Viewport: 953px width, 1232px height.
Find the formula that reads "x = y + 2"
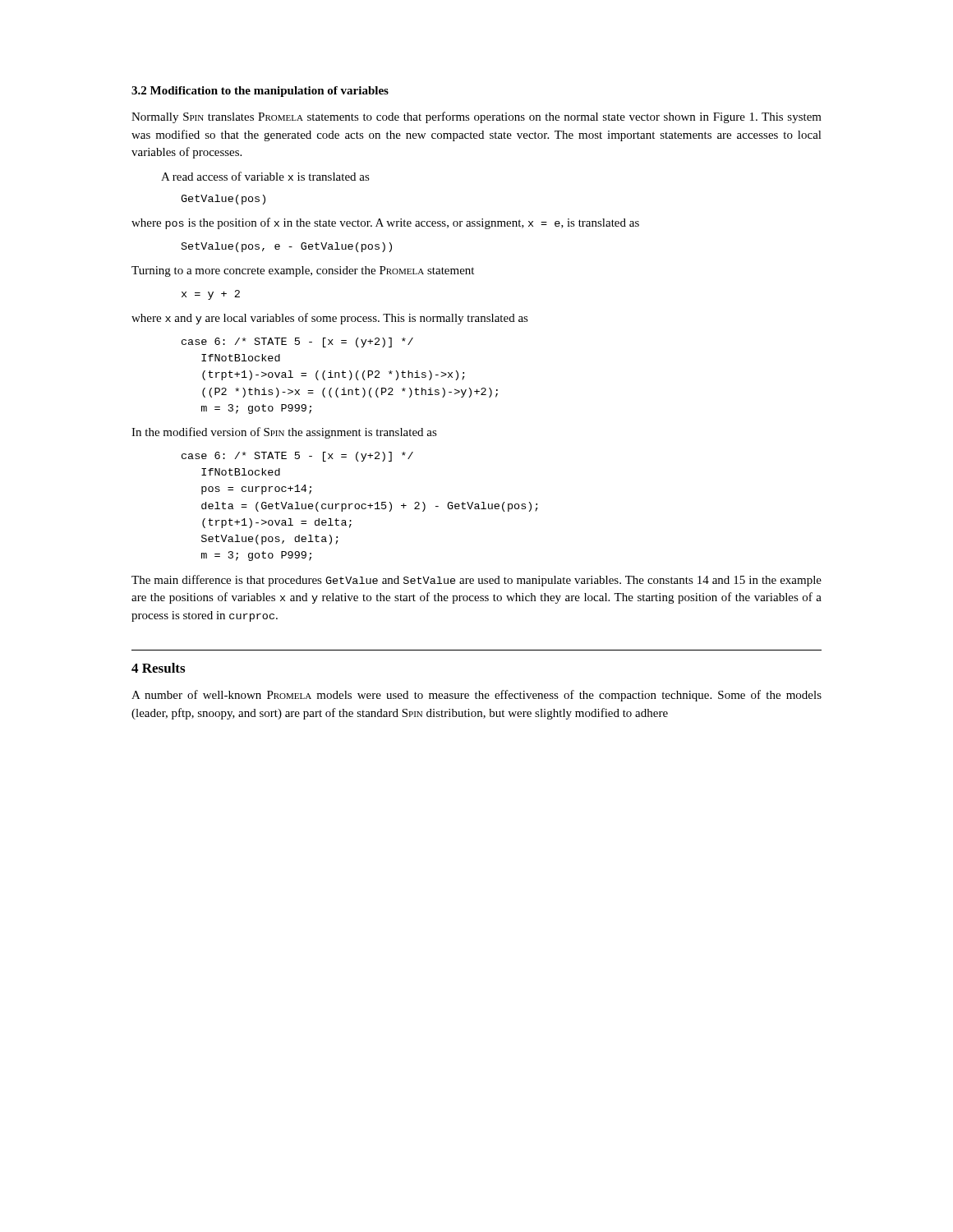(x=211, y=295)
